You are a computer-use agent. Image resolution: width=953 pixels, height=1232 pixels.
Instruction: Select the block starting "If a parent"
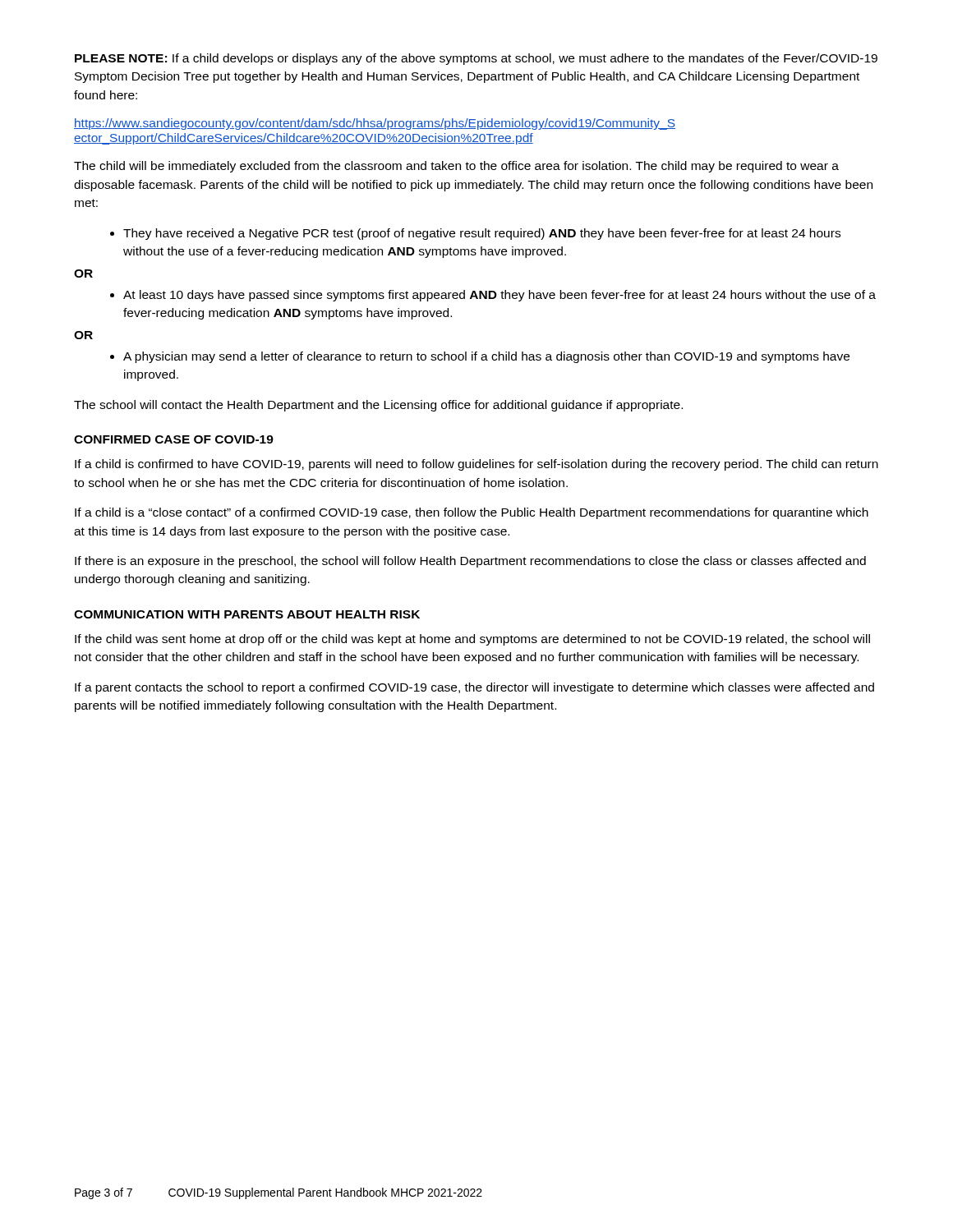click(x=476, y=697)
